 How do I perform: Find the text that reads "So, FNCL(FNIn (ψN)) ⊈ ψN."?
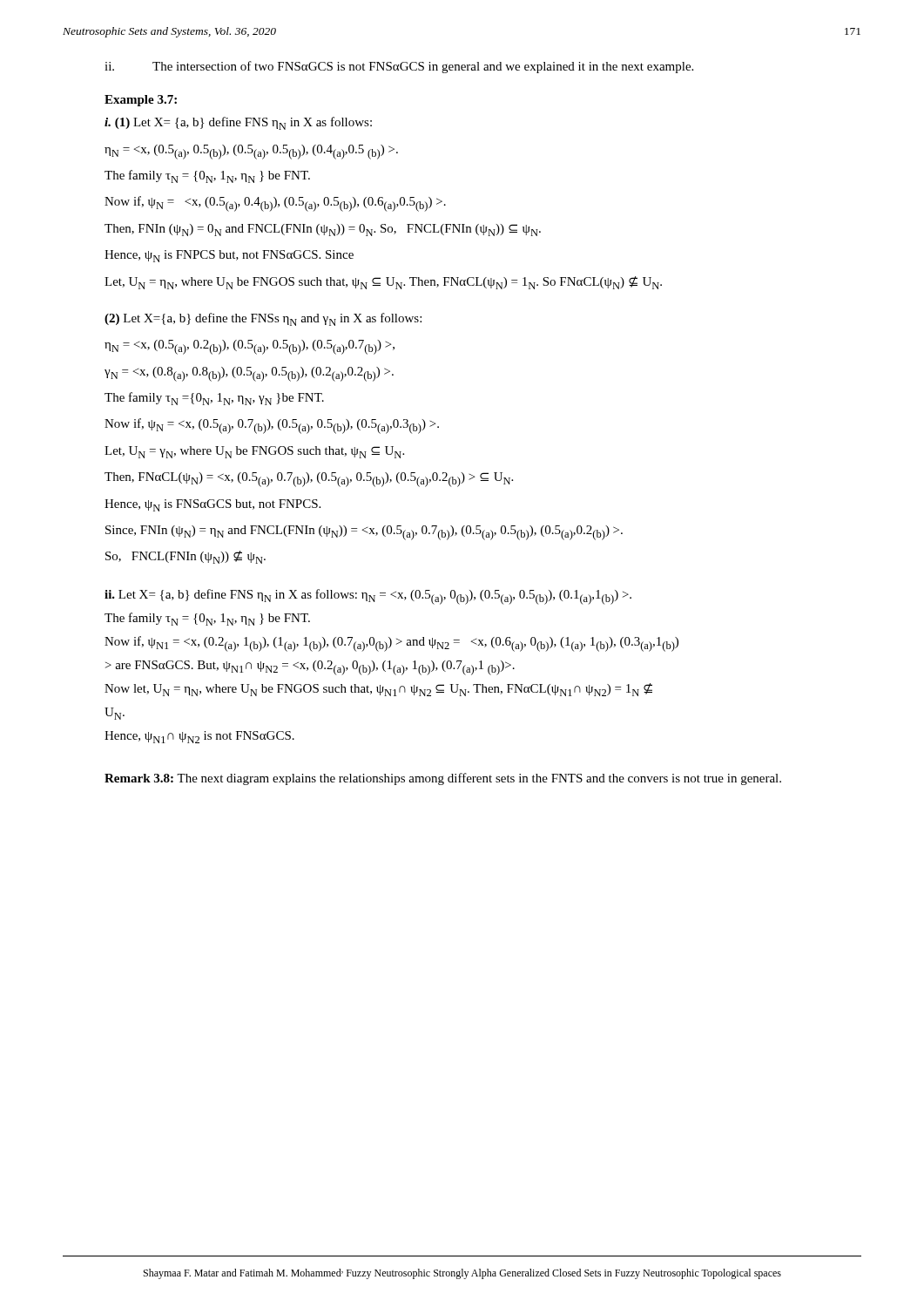tap(185, 558)
